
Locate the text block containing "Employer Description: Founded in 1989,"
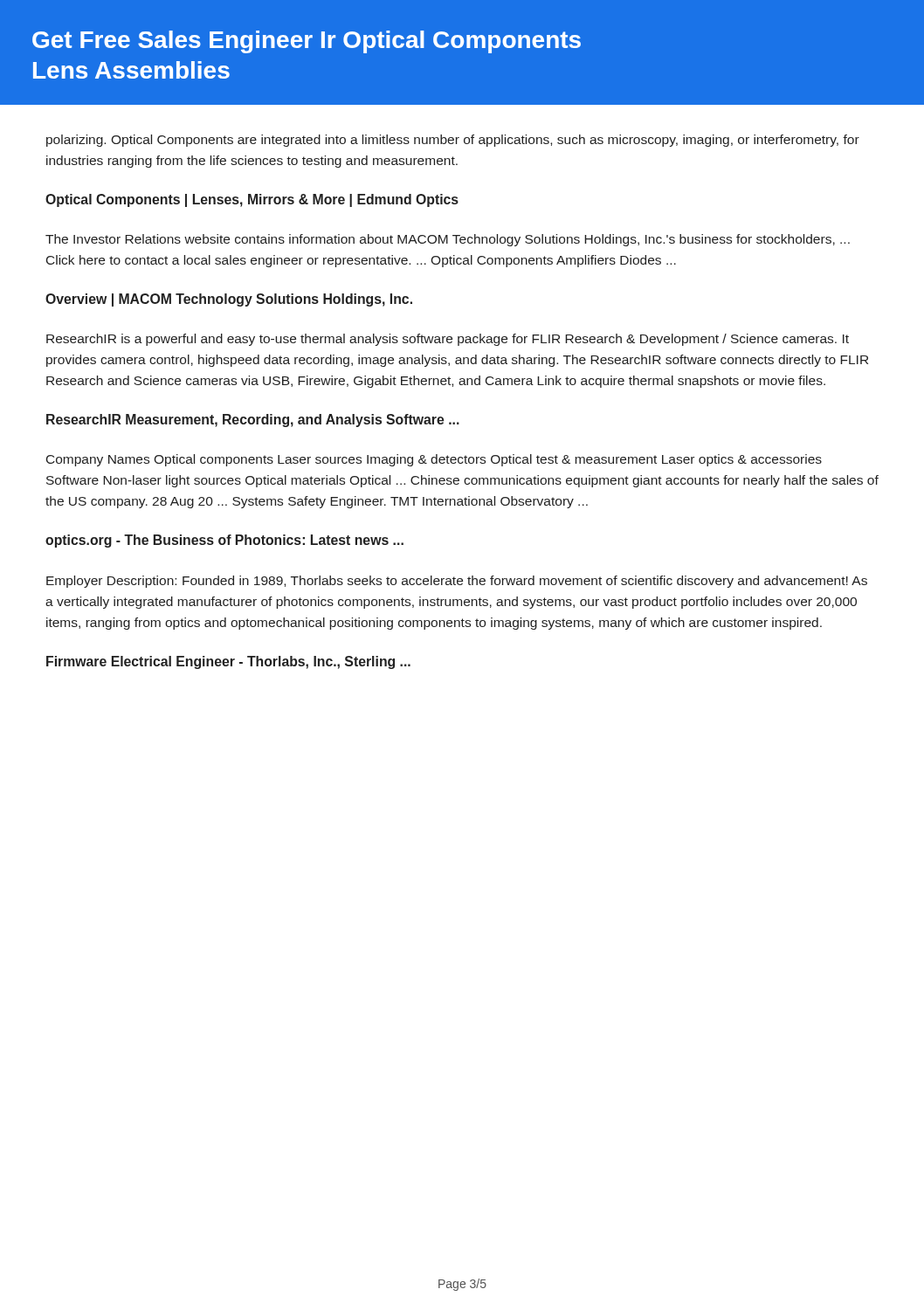pos(462,601)
